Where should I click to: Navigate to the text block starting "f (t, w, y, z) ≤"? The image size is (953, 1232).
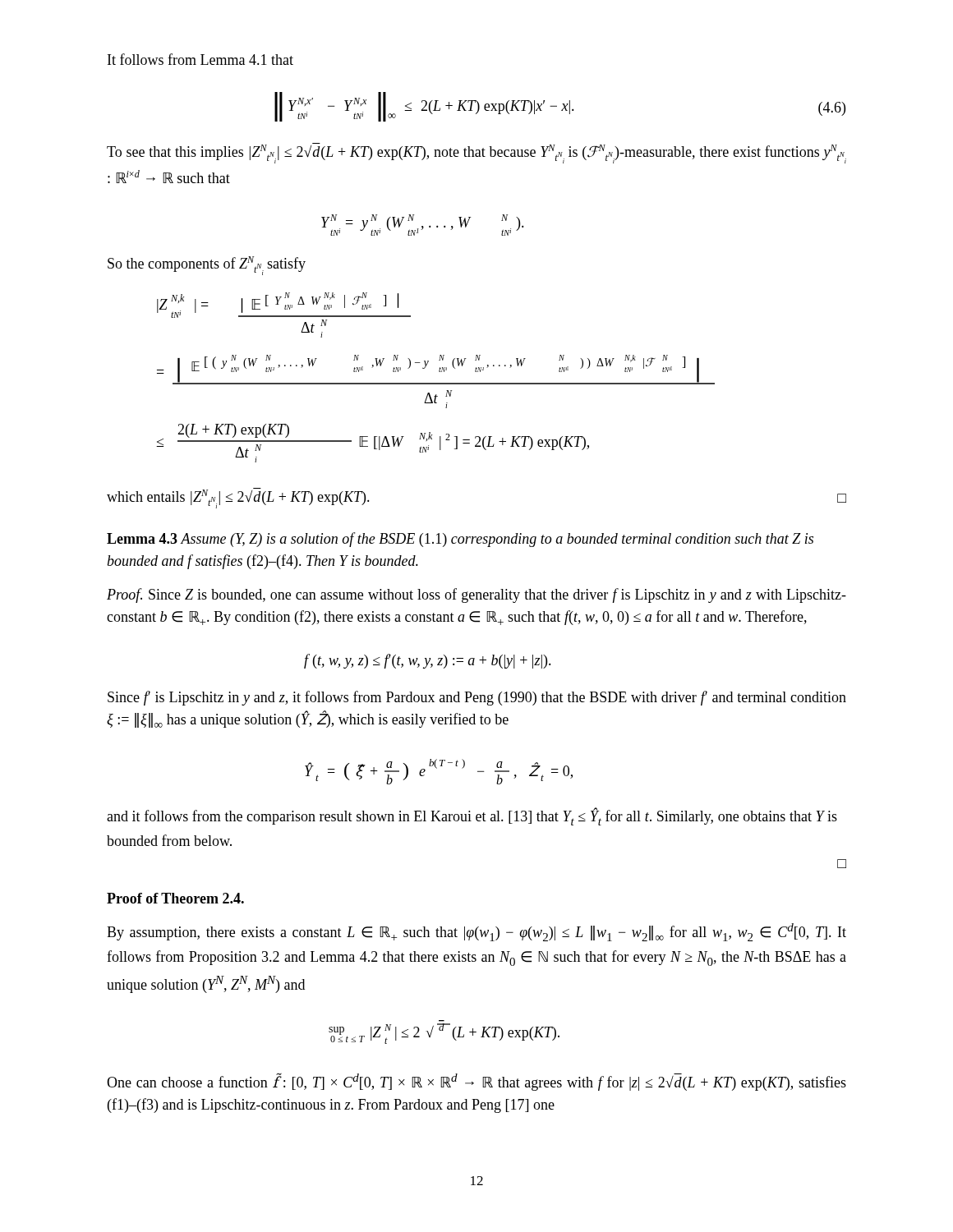pyautogui.click(x=476, y=660)
